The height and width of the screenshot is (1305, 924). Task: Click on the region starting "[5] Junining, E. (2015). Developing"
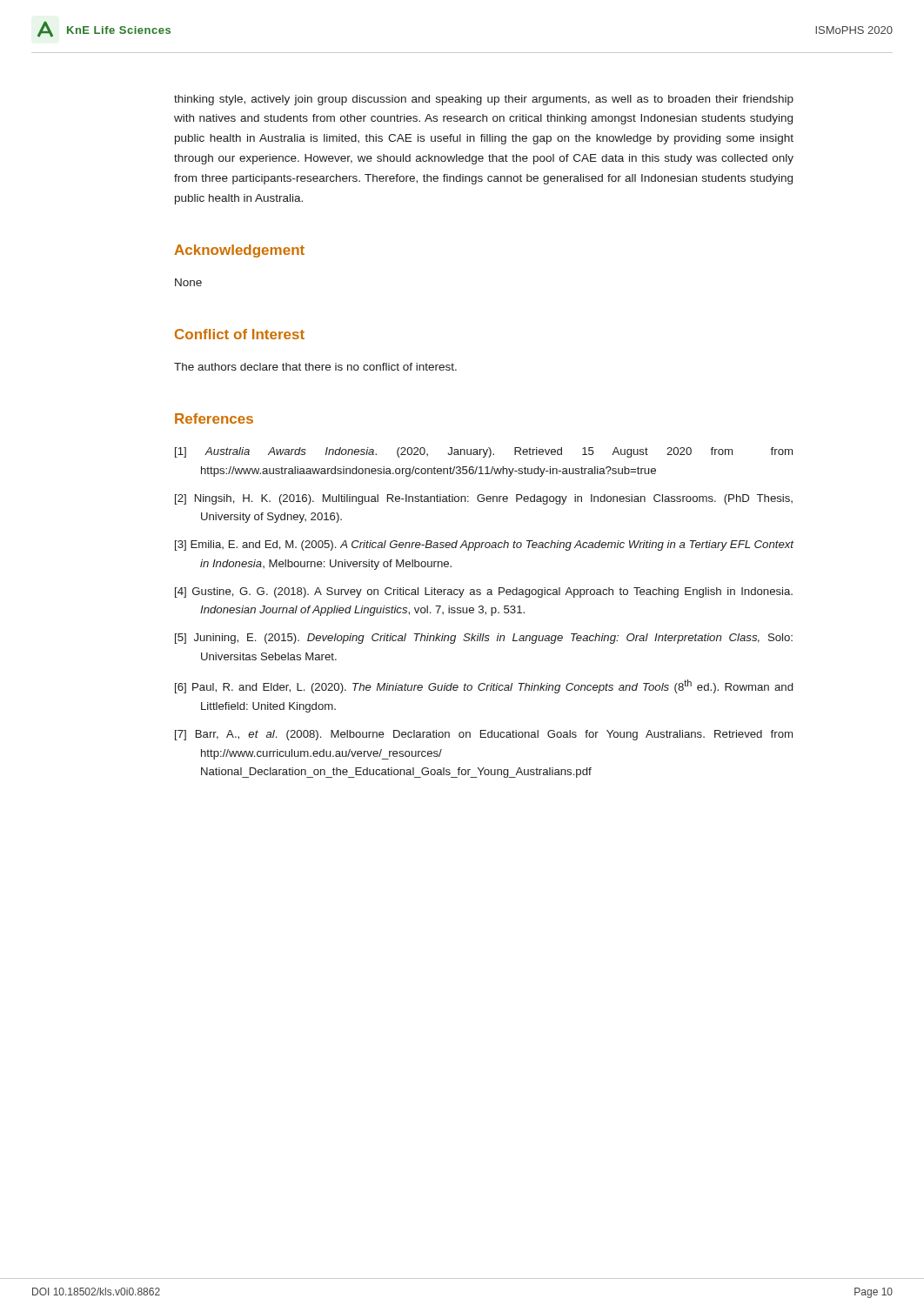(x=484, y=647)
